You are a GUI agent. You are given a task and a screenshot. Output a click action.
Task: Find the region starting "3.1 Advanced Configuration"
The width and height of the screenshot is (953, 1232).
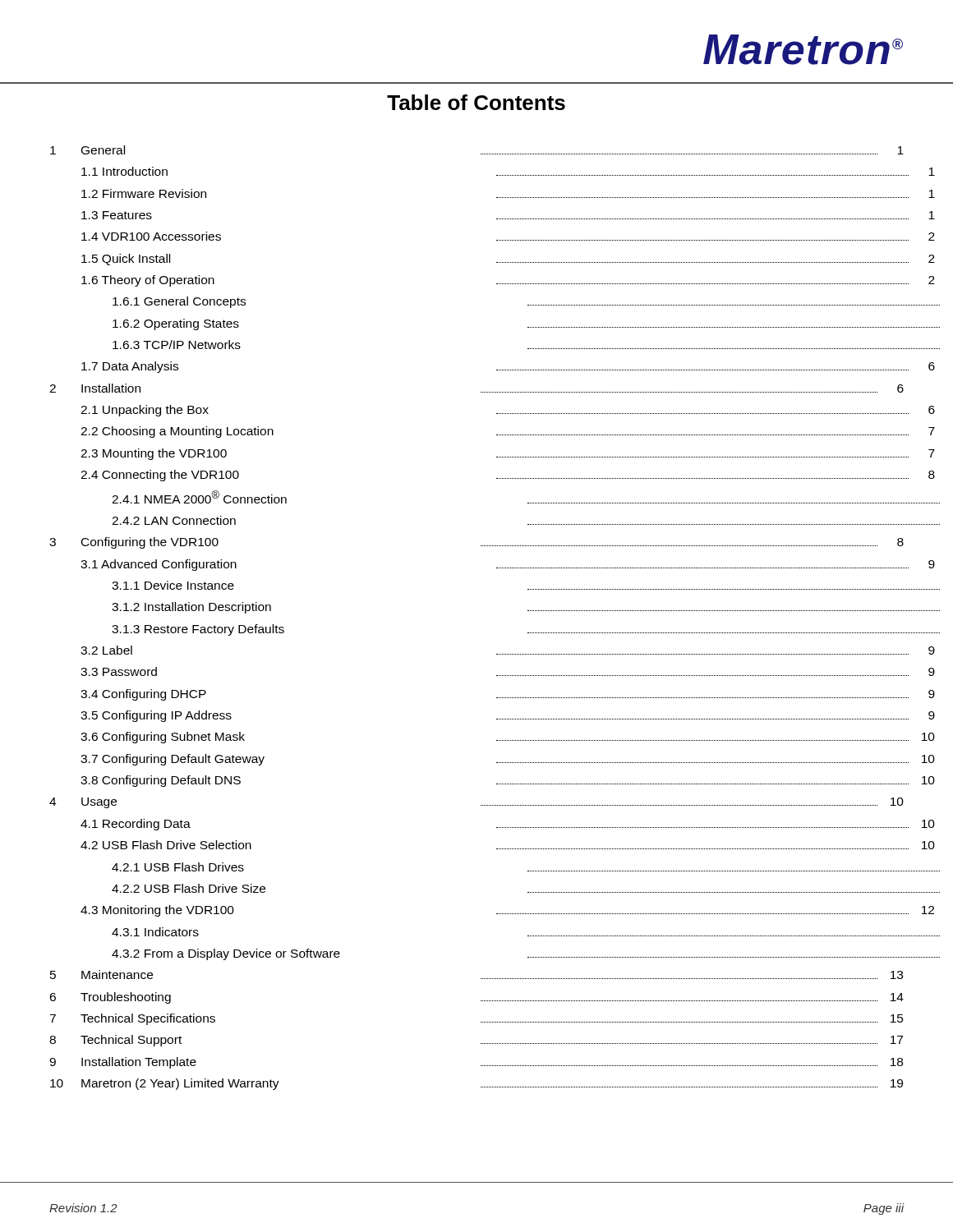(x=508, y=564)
